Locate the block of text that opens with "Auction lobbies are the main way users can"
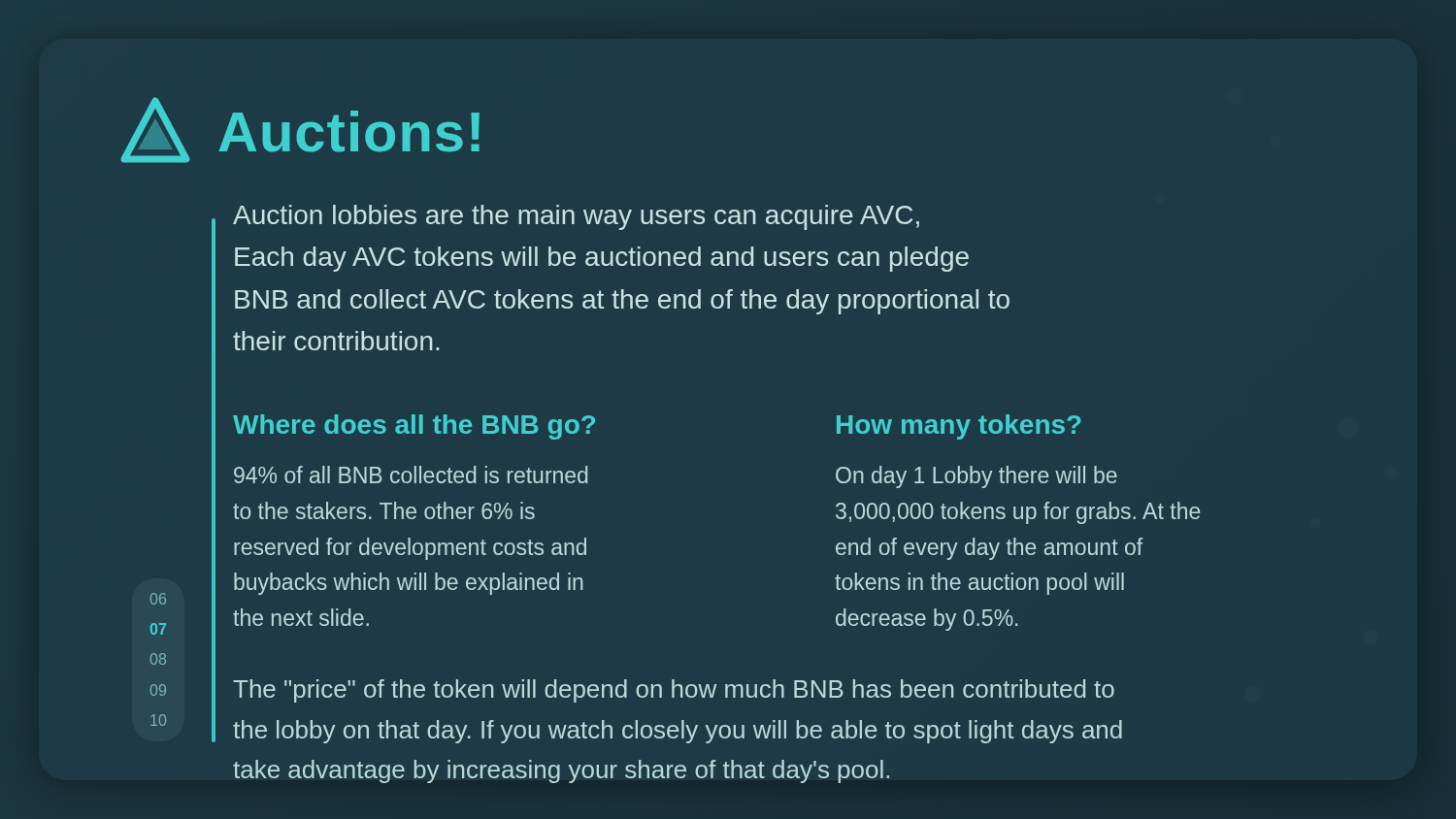 click(622, 278)
